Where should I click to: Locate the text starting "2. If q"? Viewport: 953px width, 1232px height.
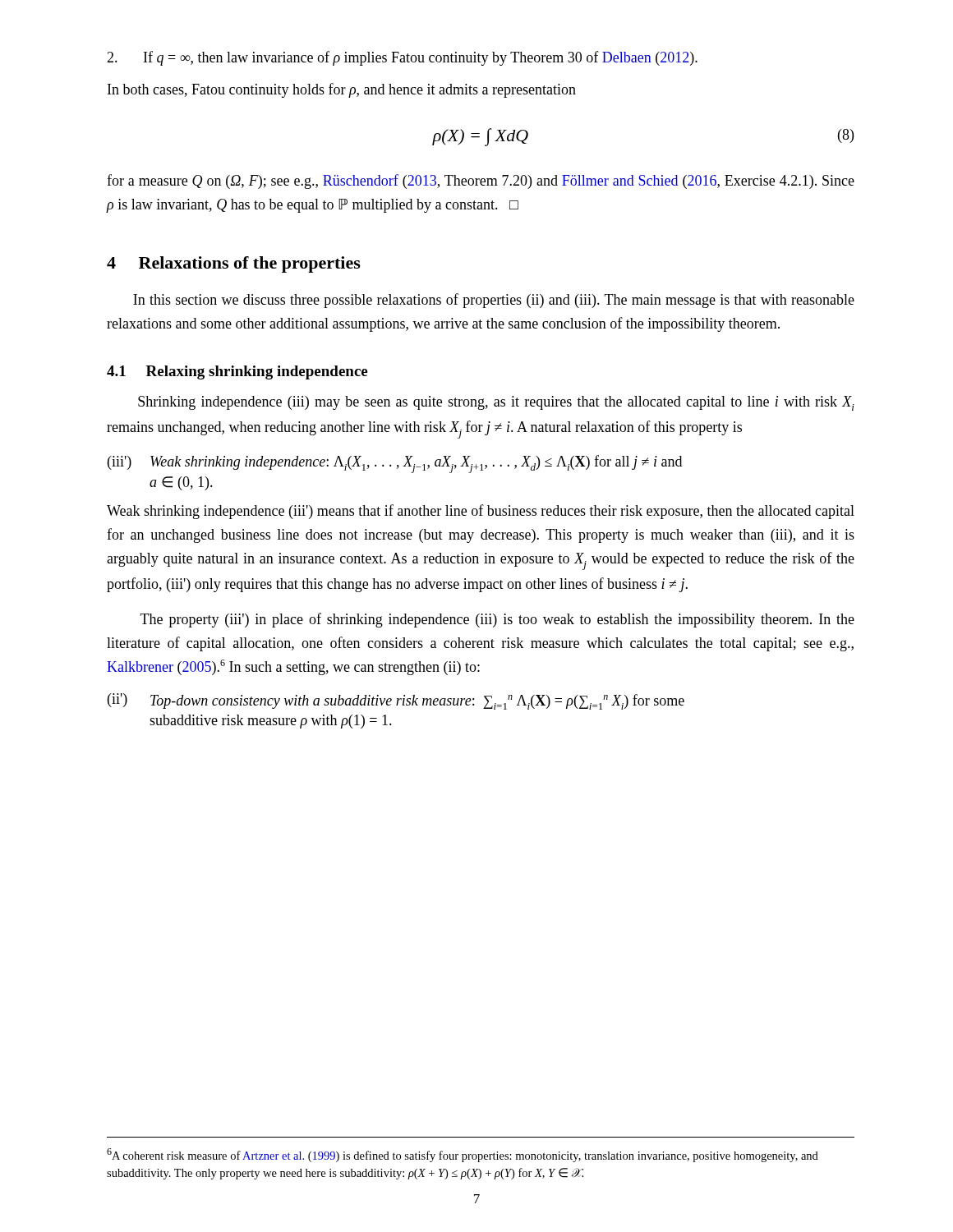point(481,58)
